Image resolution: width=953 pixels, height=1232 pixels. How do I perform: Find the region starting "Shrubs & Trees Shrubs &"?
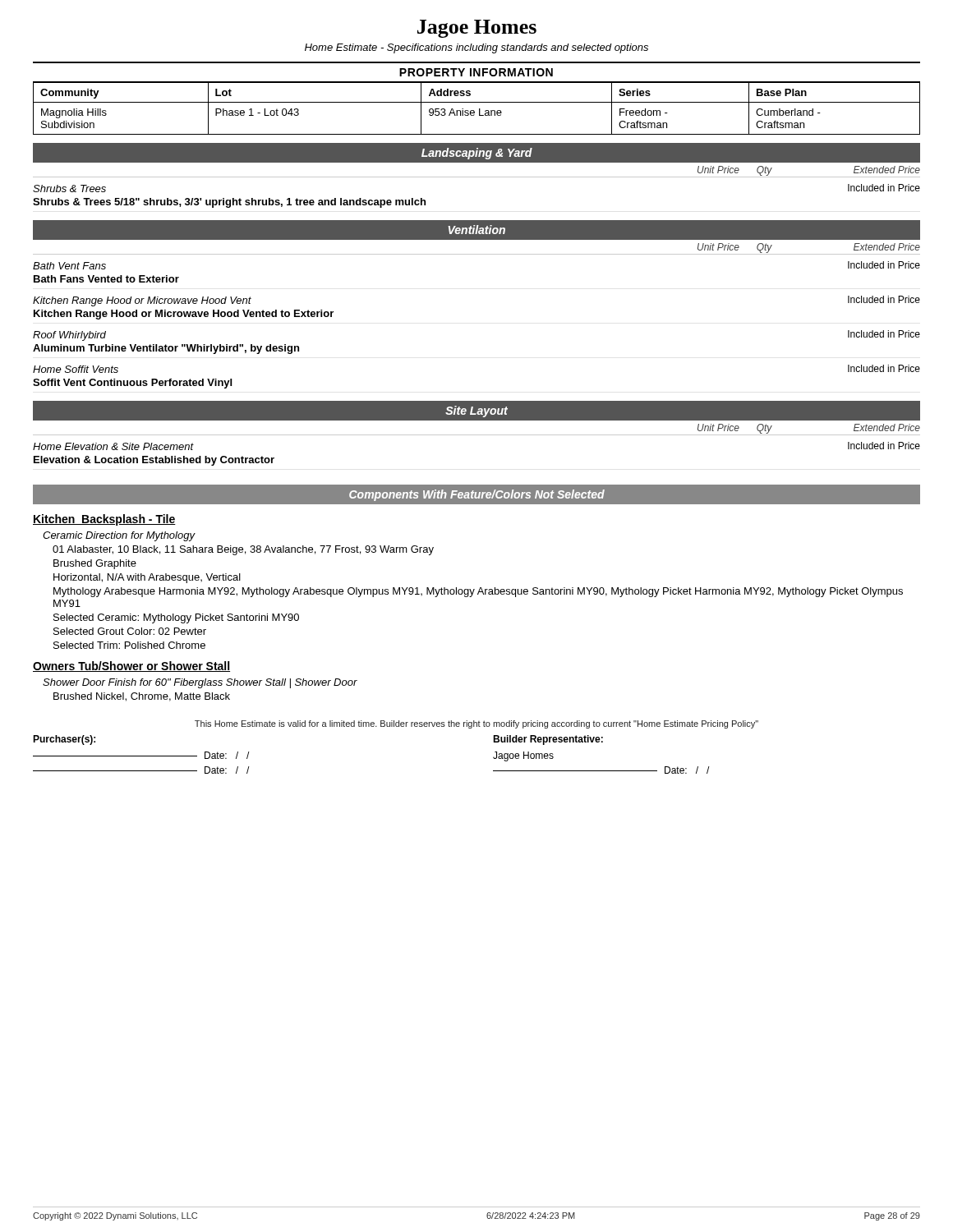tap(73, 188)
